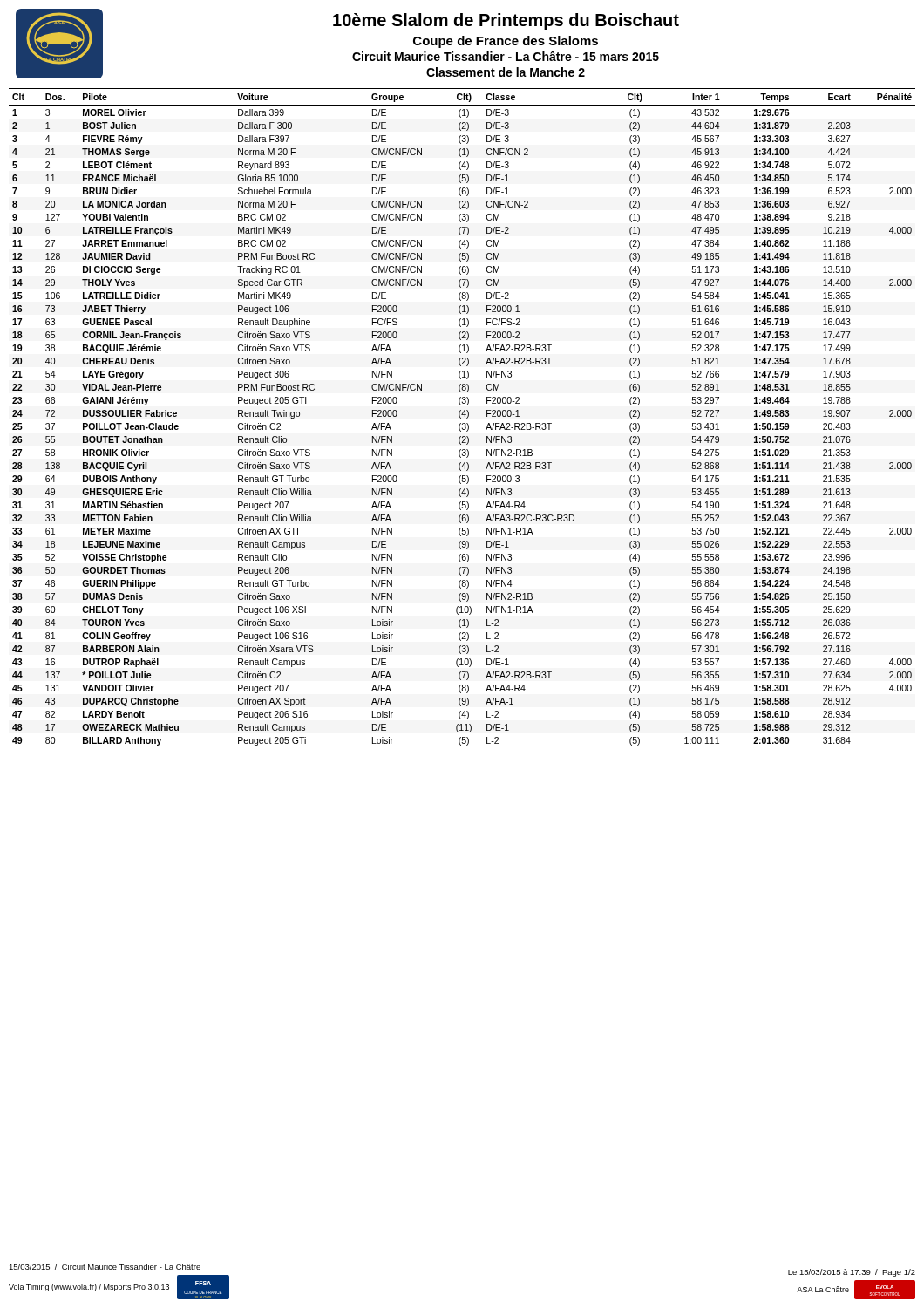Find the element starting "Coupe de France des Slaloms"
The image size is (924, 1308).
[x=506, y=41]
